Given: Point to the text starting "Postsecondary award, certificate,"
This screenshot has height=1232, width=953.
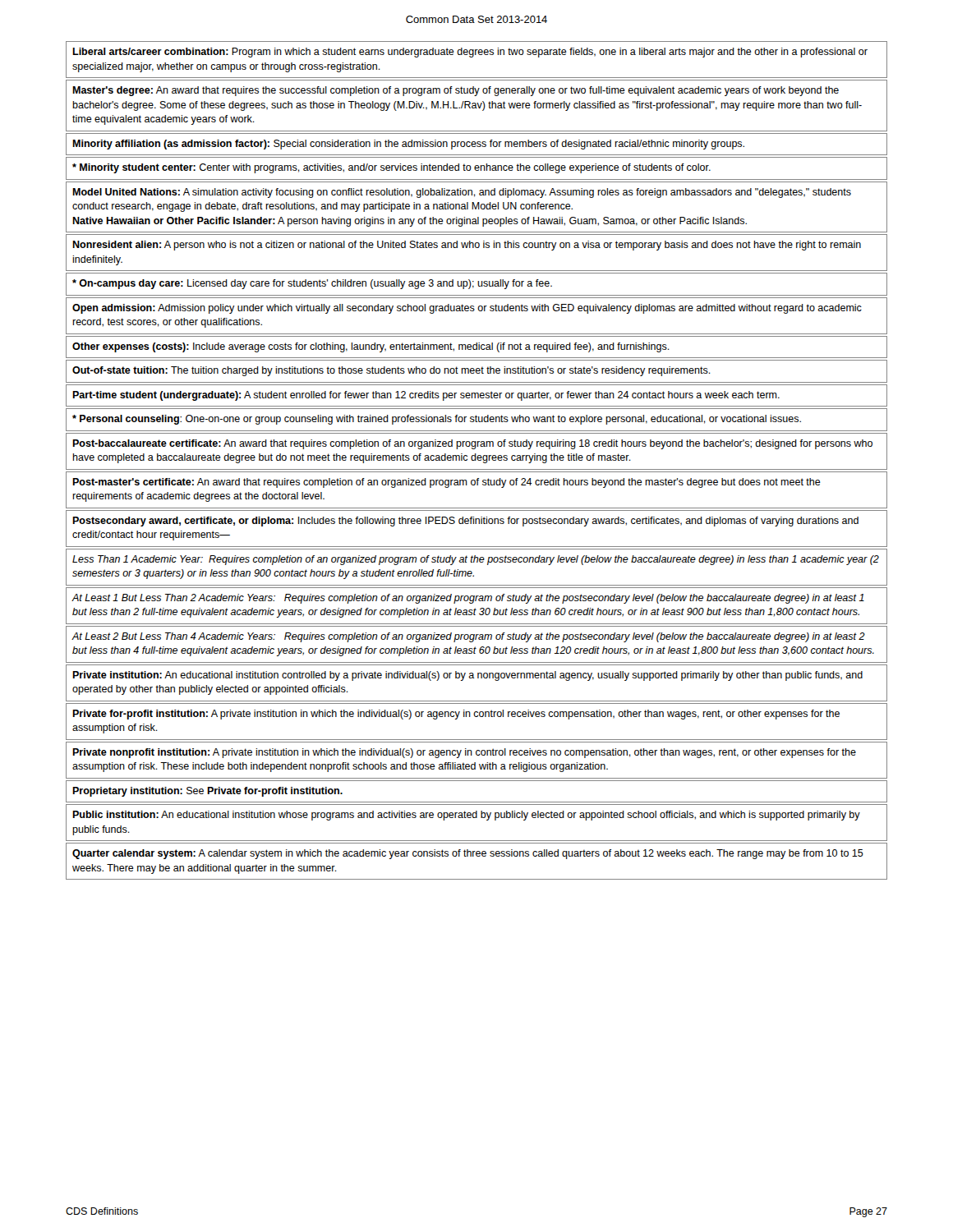Looking at the screenshot, I should pyautogui.click(x=466, y=528).
